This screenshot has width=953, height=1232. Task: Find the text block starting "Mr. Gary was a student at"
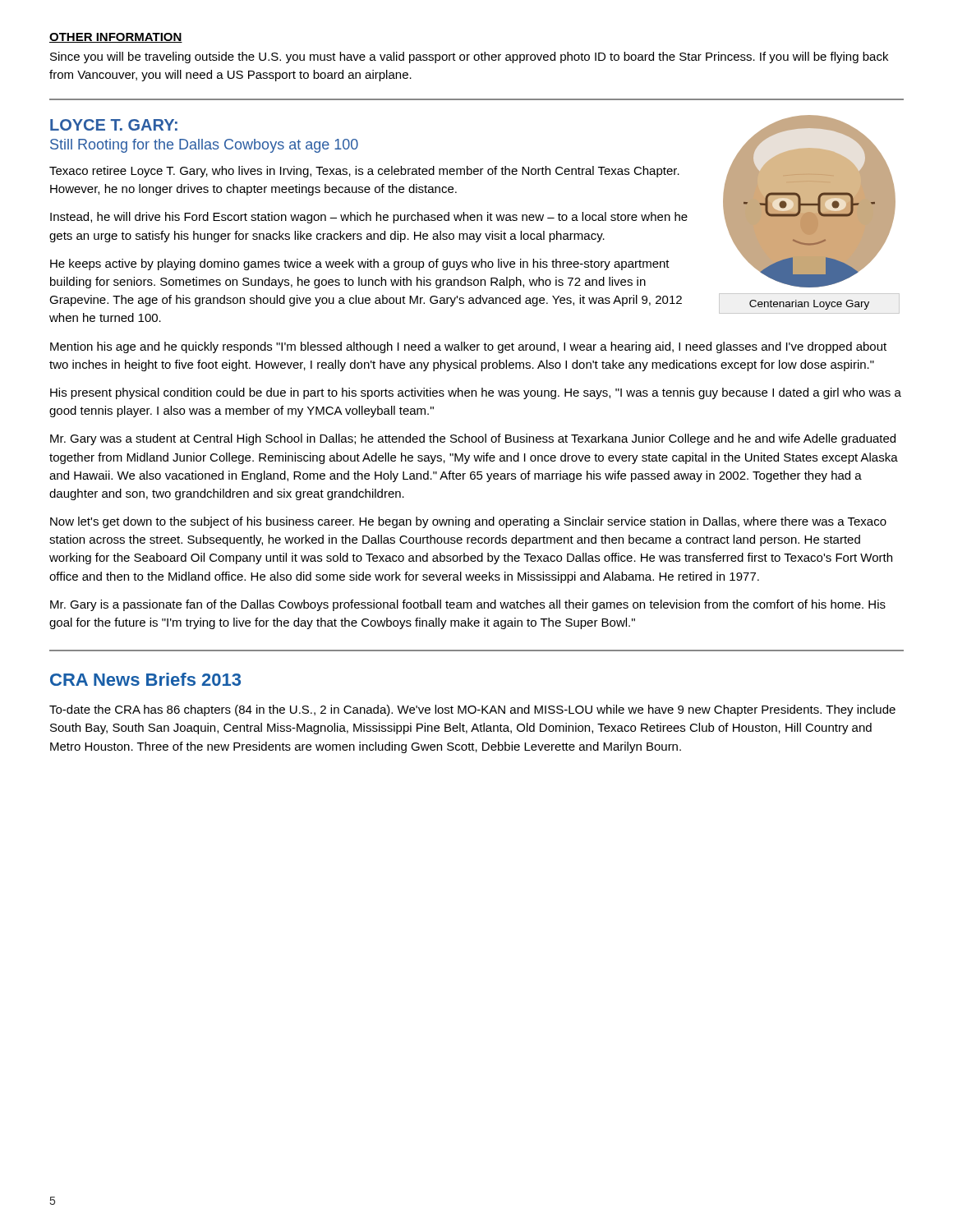click(x=473, y=466)
